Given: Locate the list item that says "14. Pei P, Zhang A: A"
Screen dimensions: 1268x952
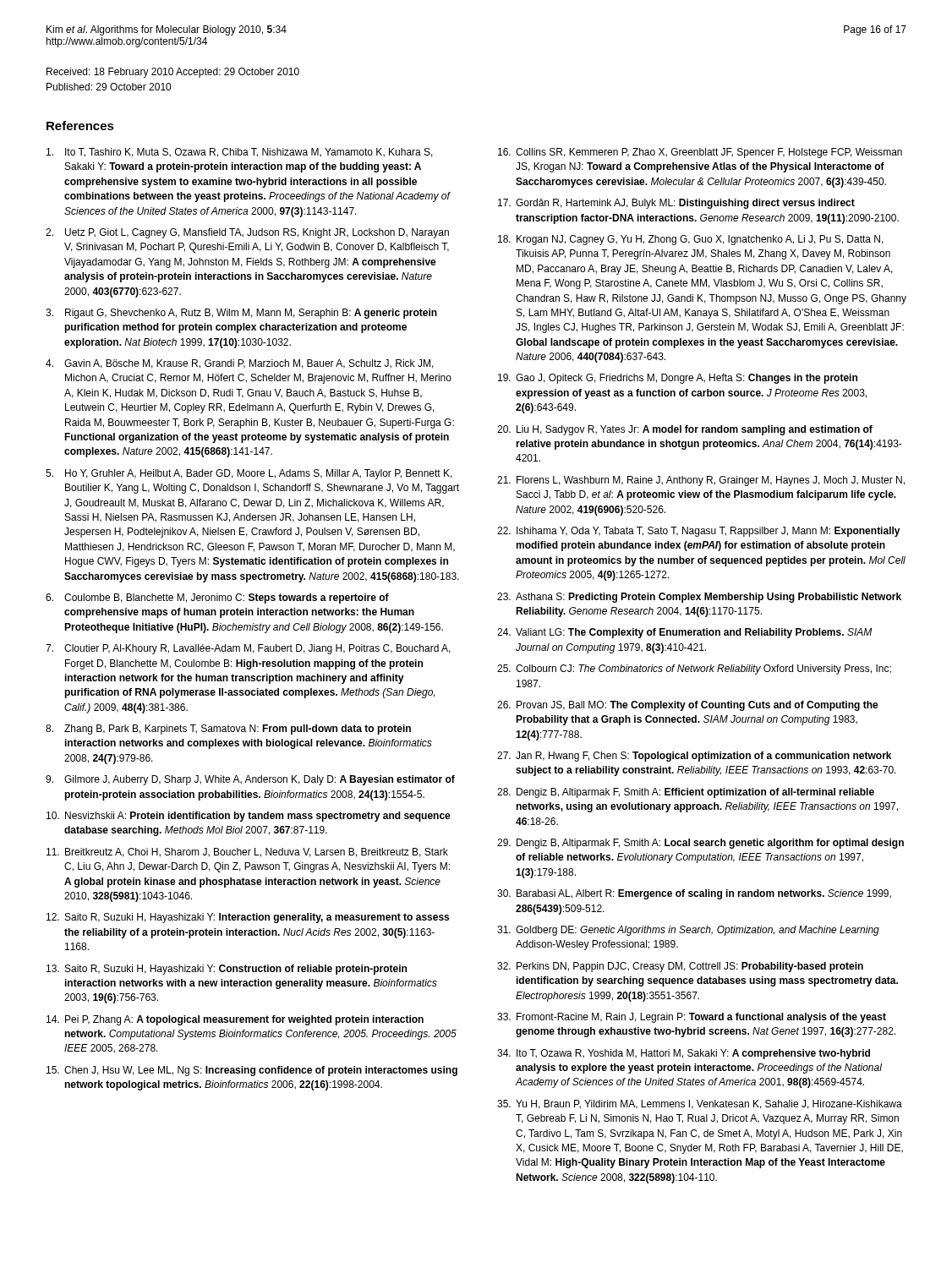Looking at the screenshot, I should (x=253, y=1034).
